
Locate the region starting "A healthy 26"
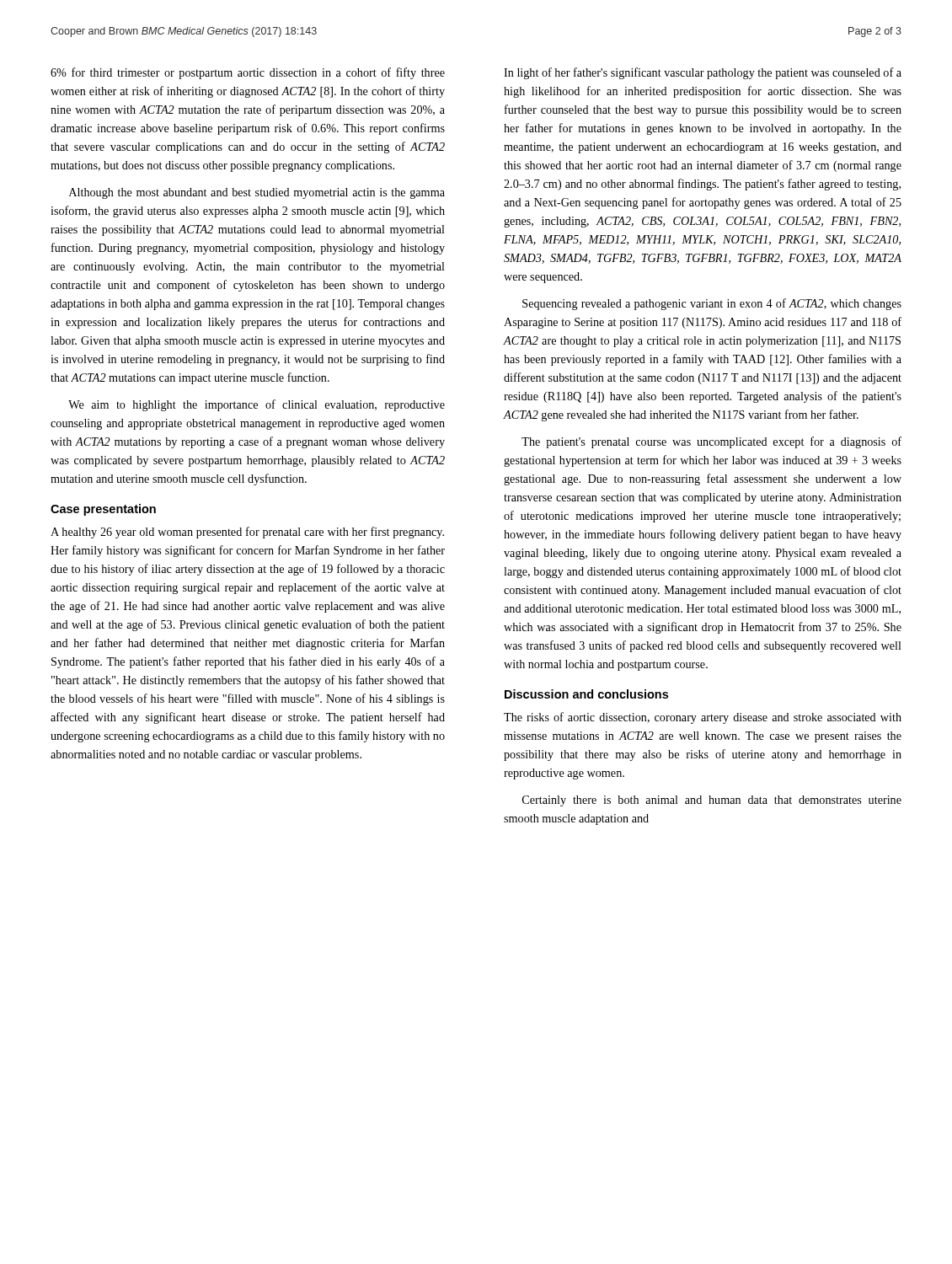pyautogui.click(x=248, y=643)
